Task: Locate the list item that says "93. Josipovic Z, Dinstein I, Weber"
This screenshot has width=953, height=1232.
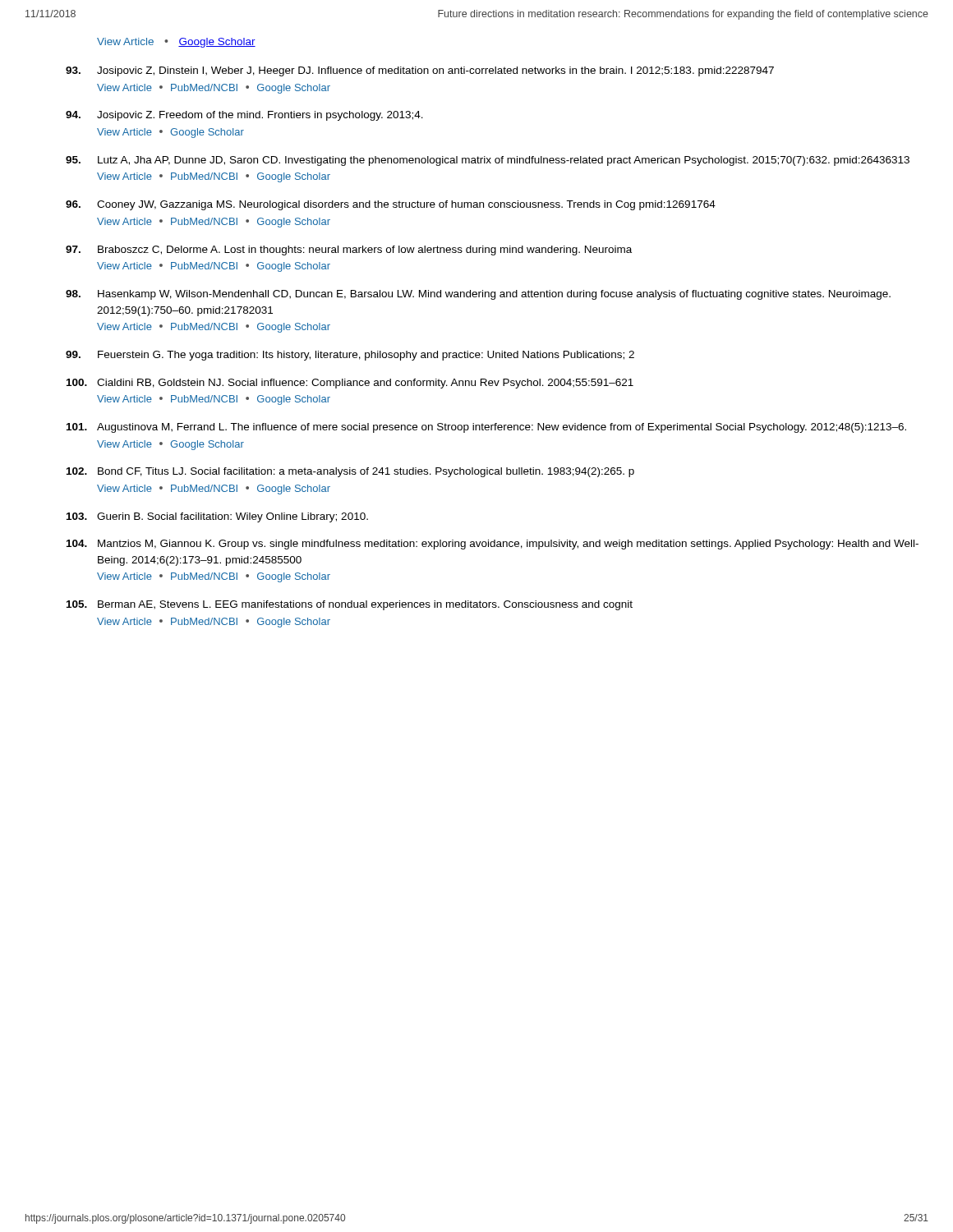Action: pos(497,79)
